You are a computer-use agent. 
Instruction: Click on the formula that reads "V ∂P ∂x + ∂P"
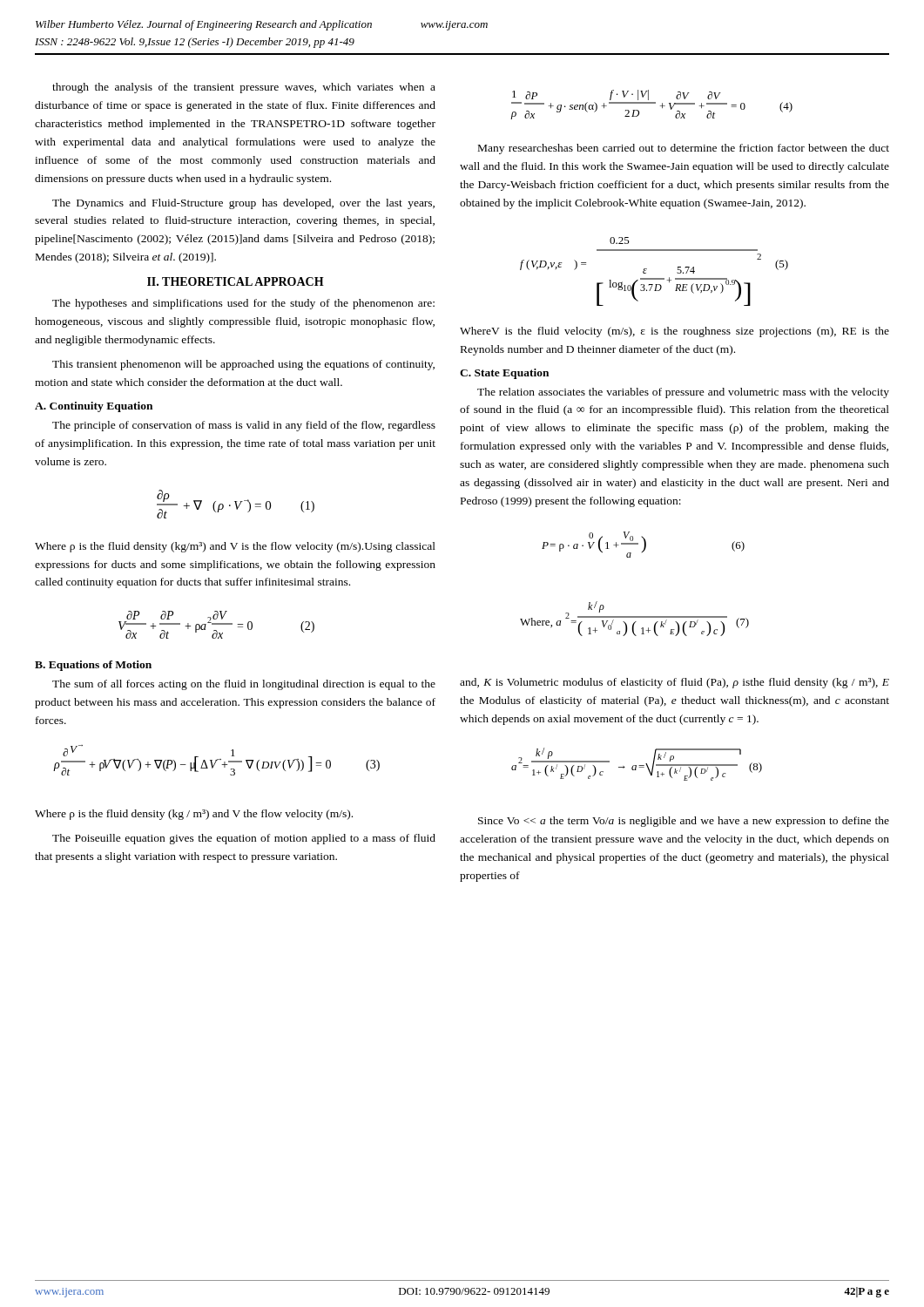coord(235,625)
